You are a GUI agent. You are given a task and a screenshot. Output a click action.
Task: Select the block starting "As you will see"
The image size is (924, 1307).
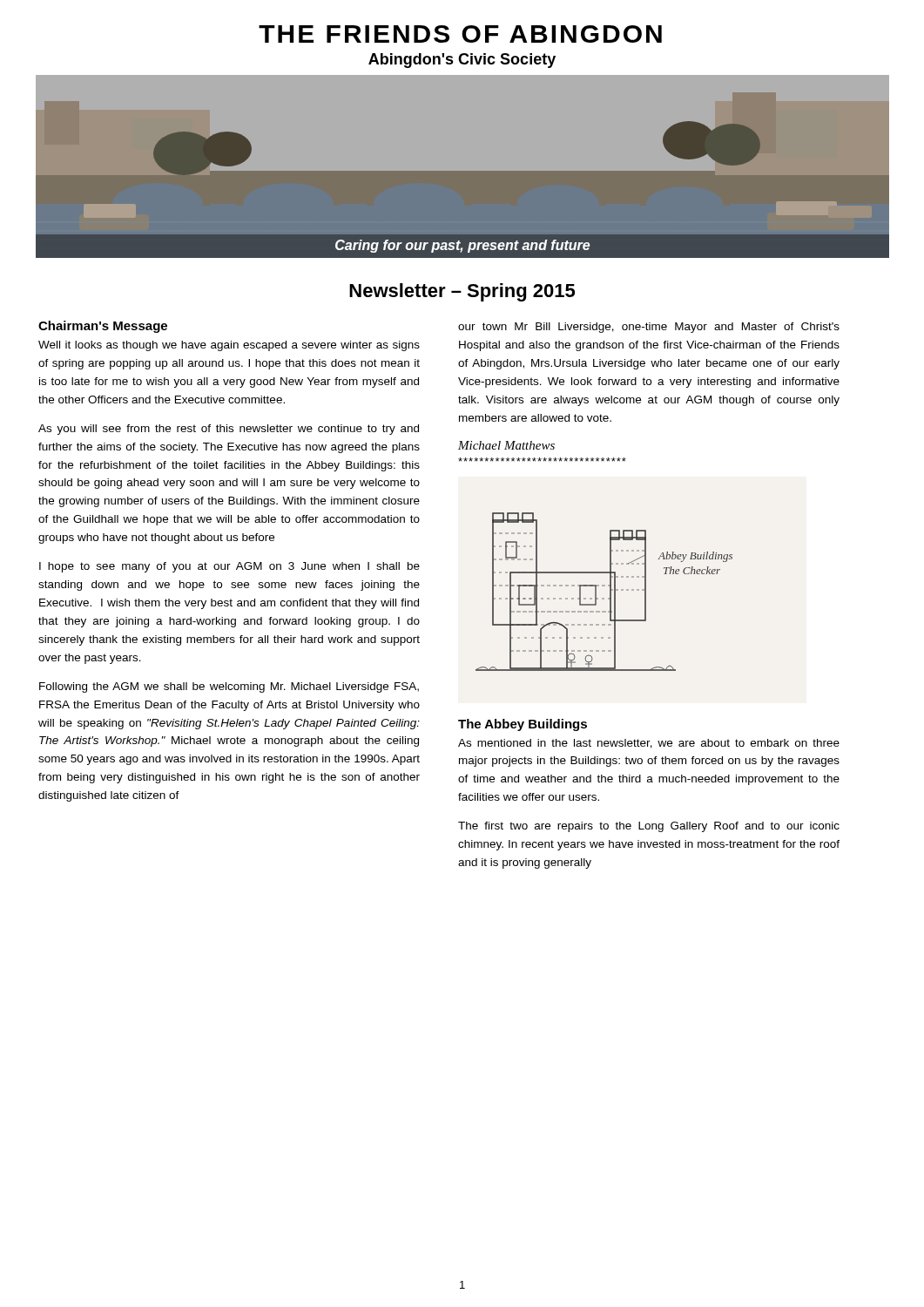tap(229, 483)
